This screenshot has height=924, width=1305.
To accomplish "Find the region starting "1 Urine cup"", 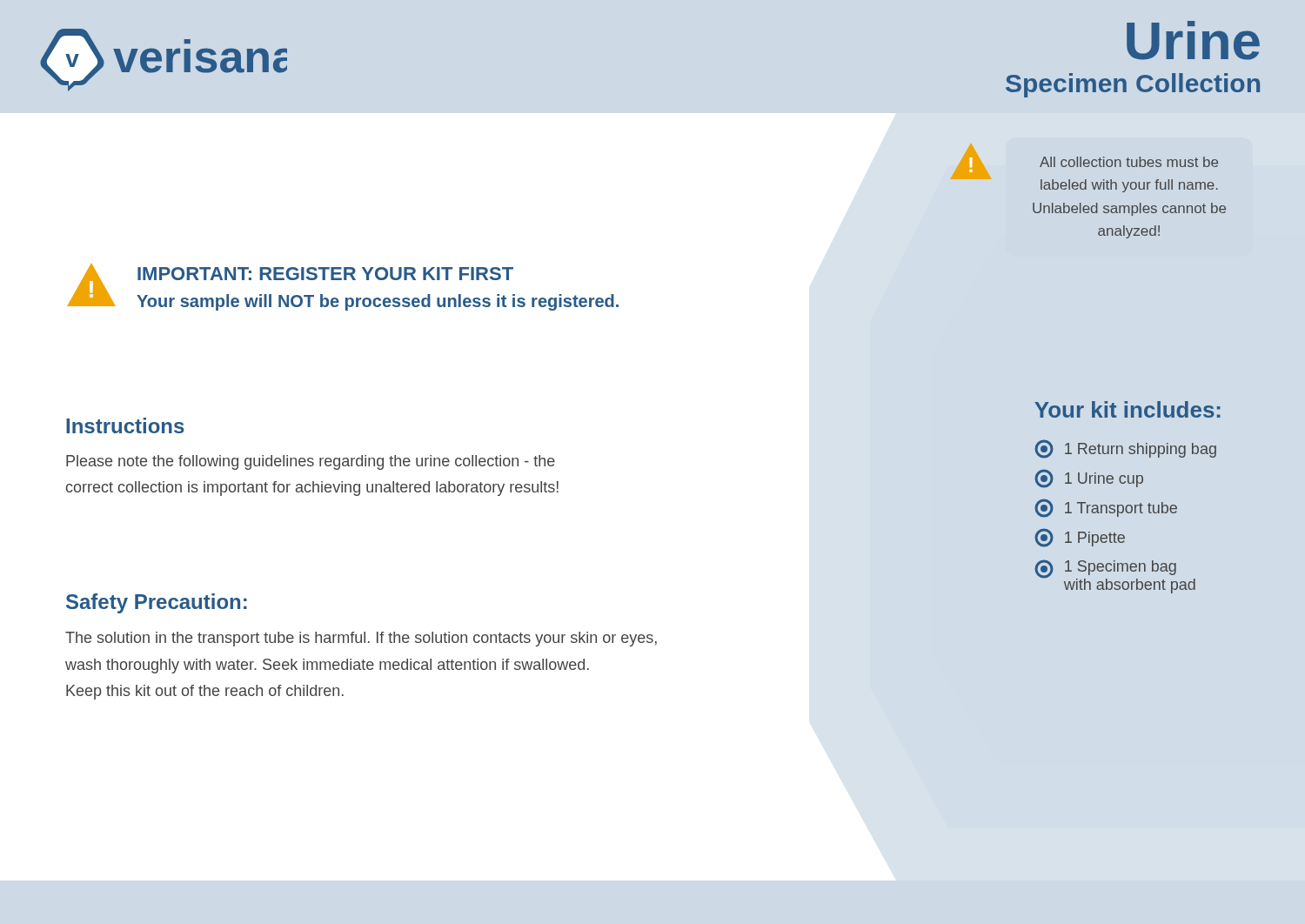I will pos(1089,478).
